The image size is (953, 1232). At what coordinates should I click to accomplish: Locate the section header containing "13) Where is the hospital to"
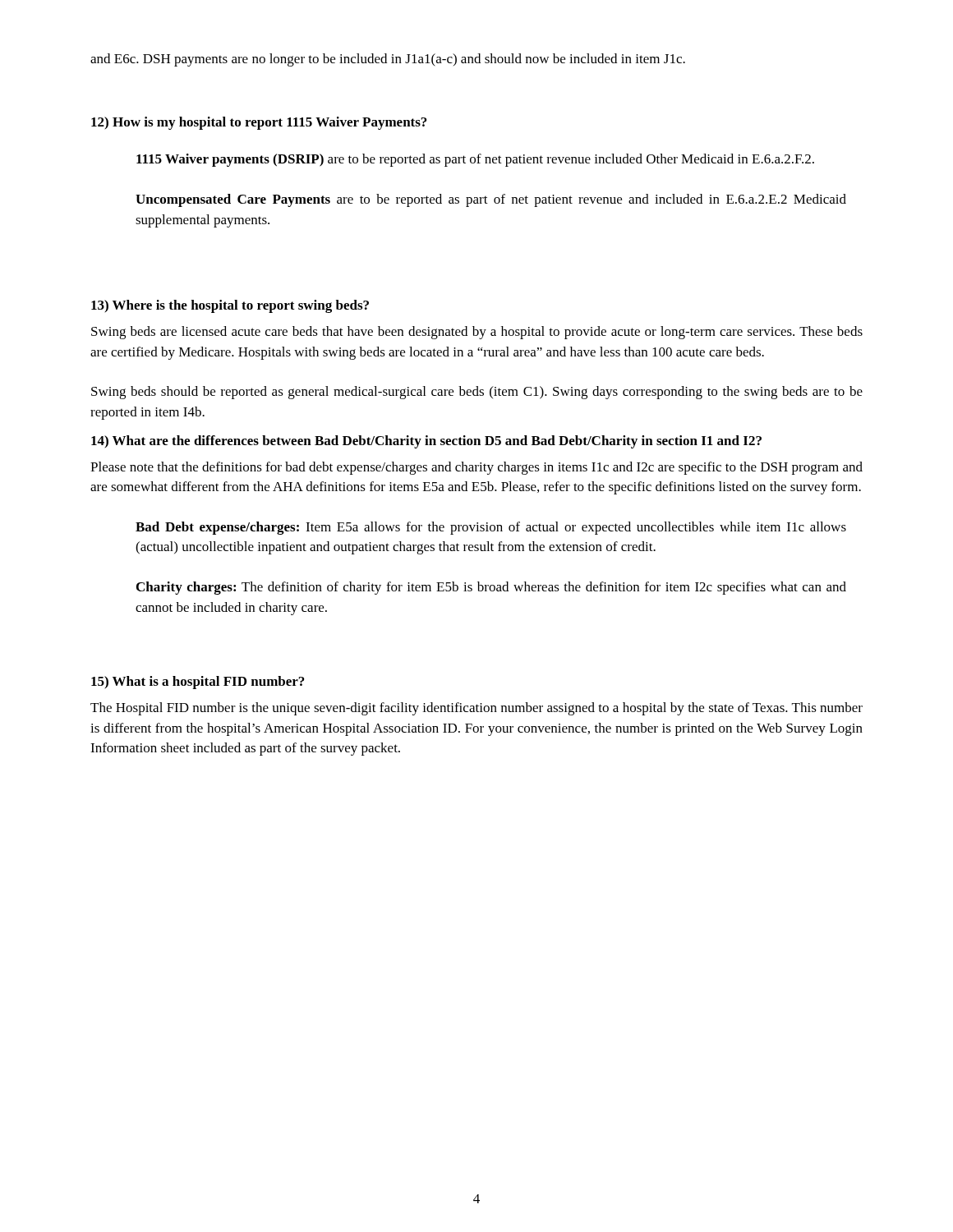230,306
